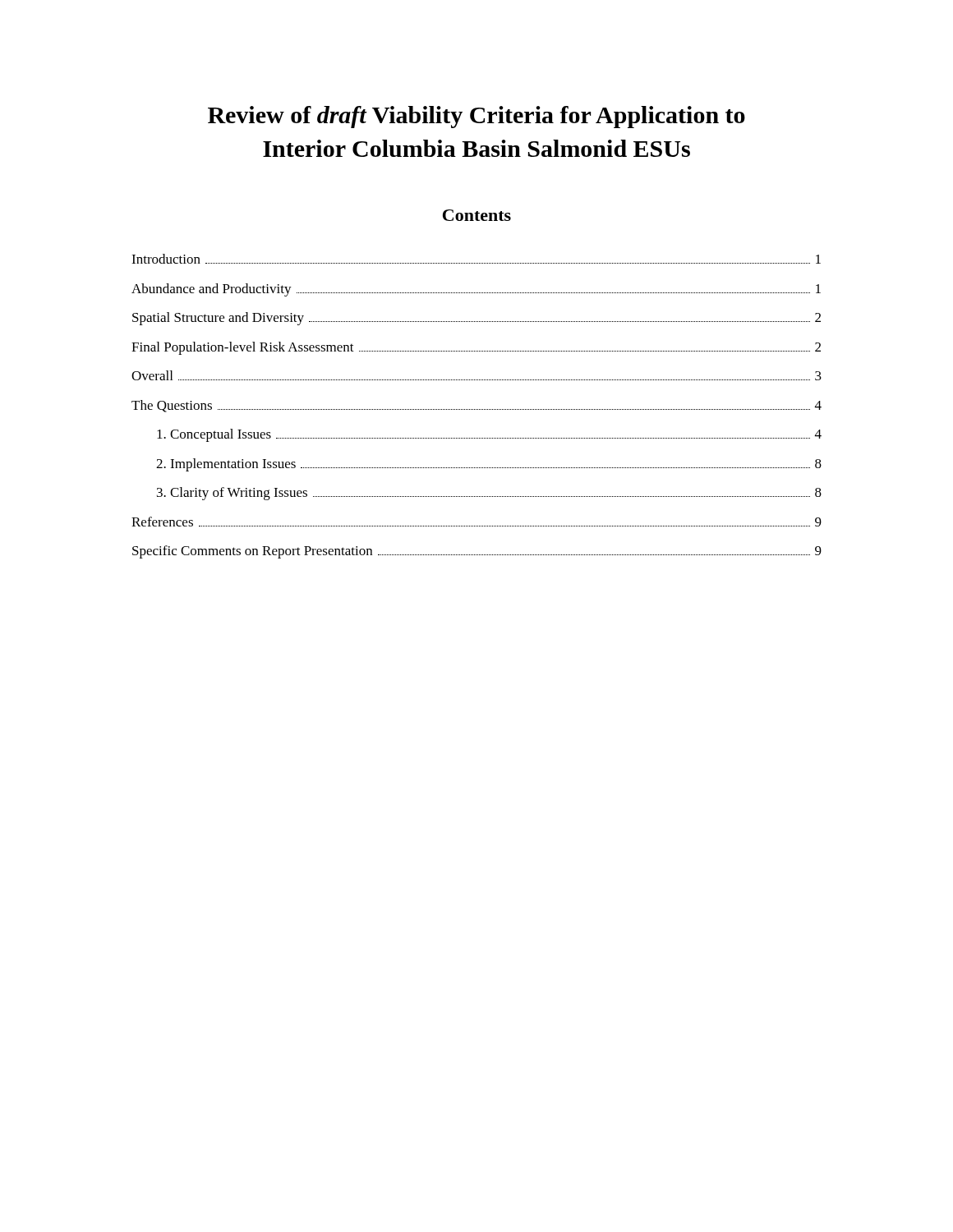Locate the list item with the text "Overall 3"
This screenshot has height=1232, width=953.
tap(476, 376)
